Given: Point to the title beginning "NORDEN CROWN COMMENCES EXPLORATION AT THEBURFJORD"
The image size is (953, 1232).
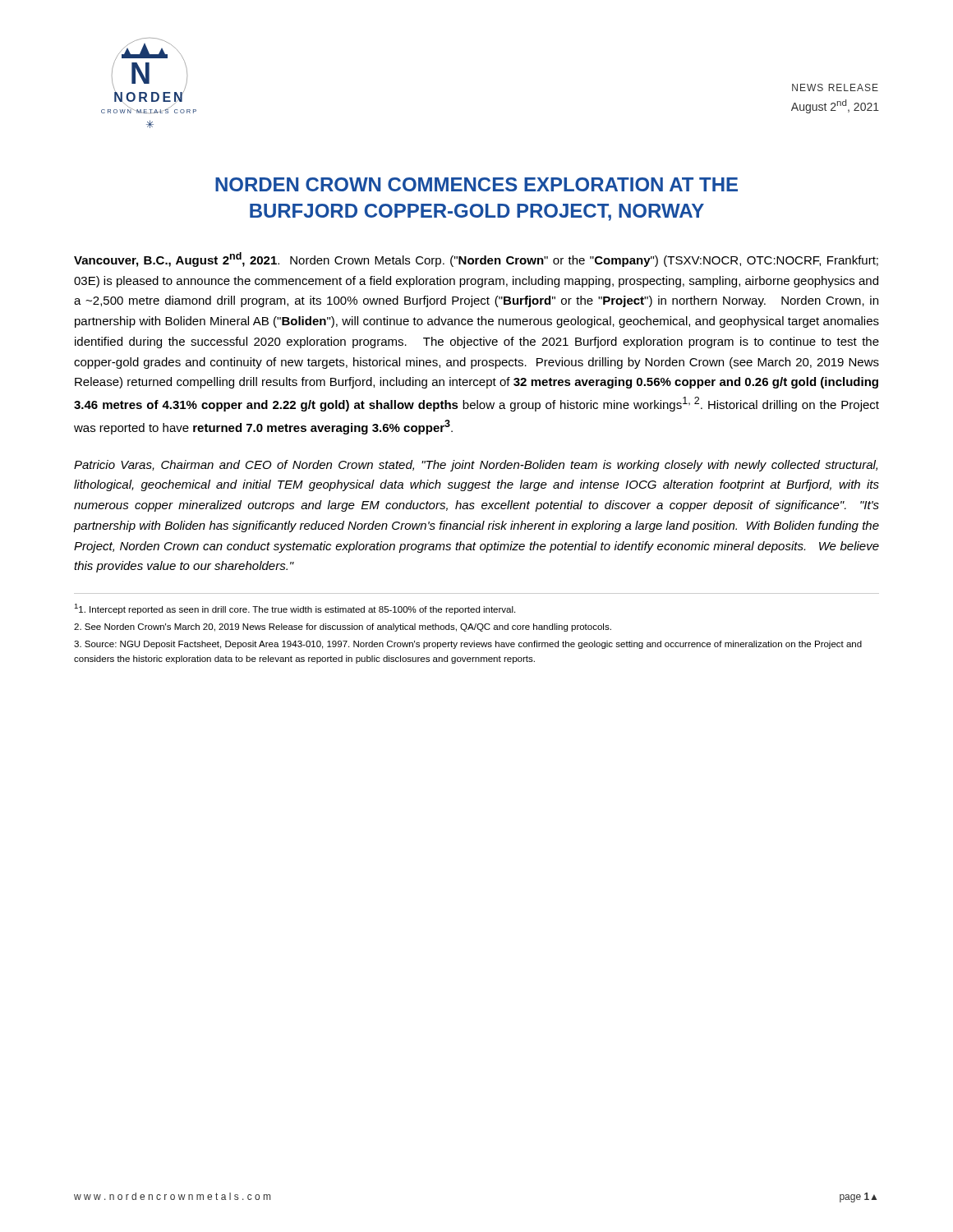Looking at the screenshot, I should (476, 198).
